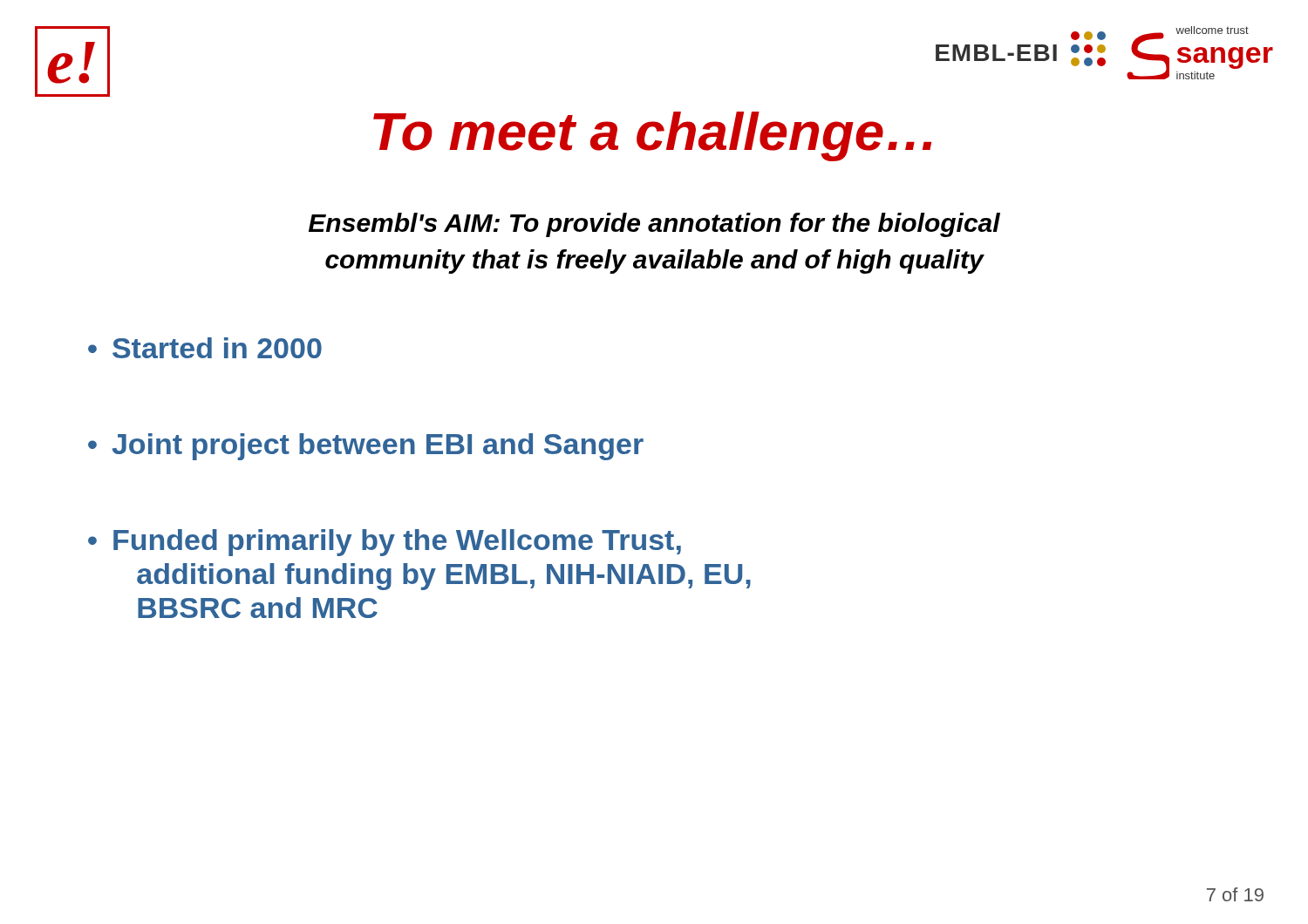Where does it say "To meet a challenge…"?
Viewport: 1308px width, 924px height.
654,131
